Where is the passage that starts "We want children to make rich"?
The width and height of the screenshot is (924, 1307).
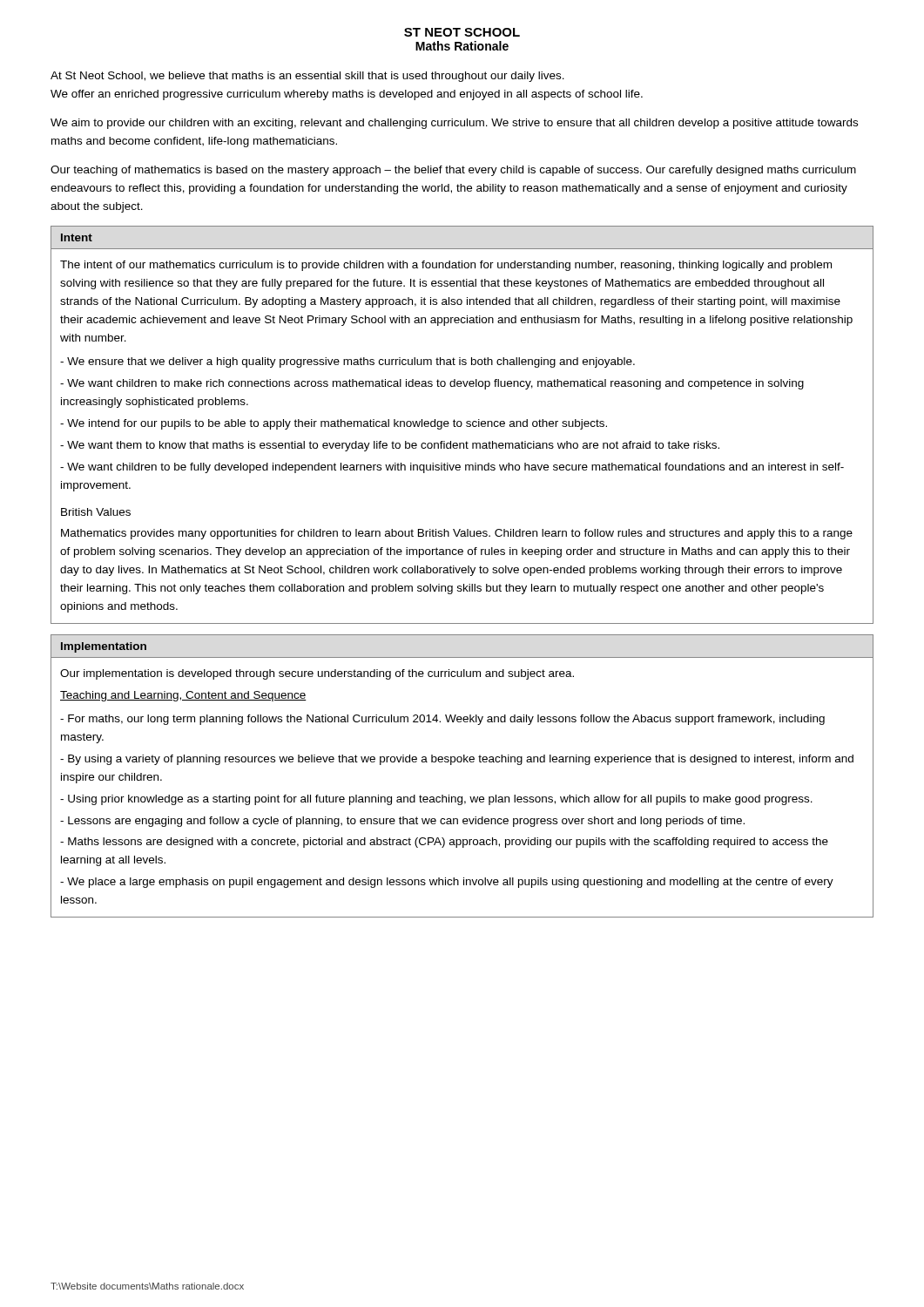432,392
